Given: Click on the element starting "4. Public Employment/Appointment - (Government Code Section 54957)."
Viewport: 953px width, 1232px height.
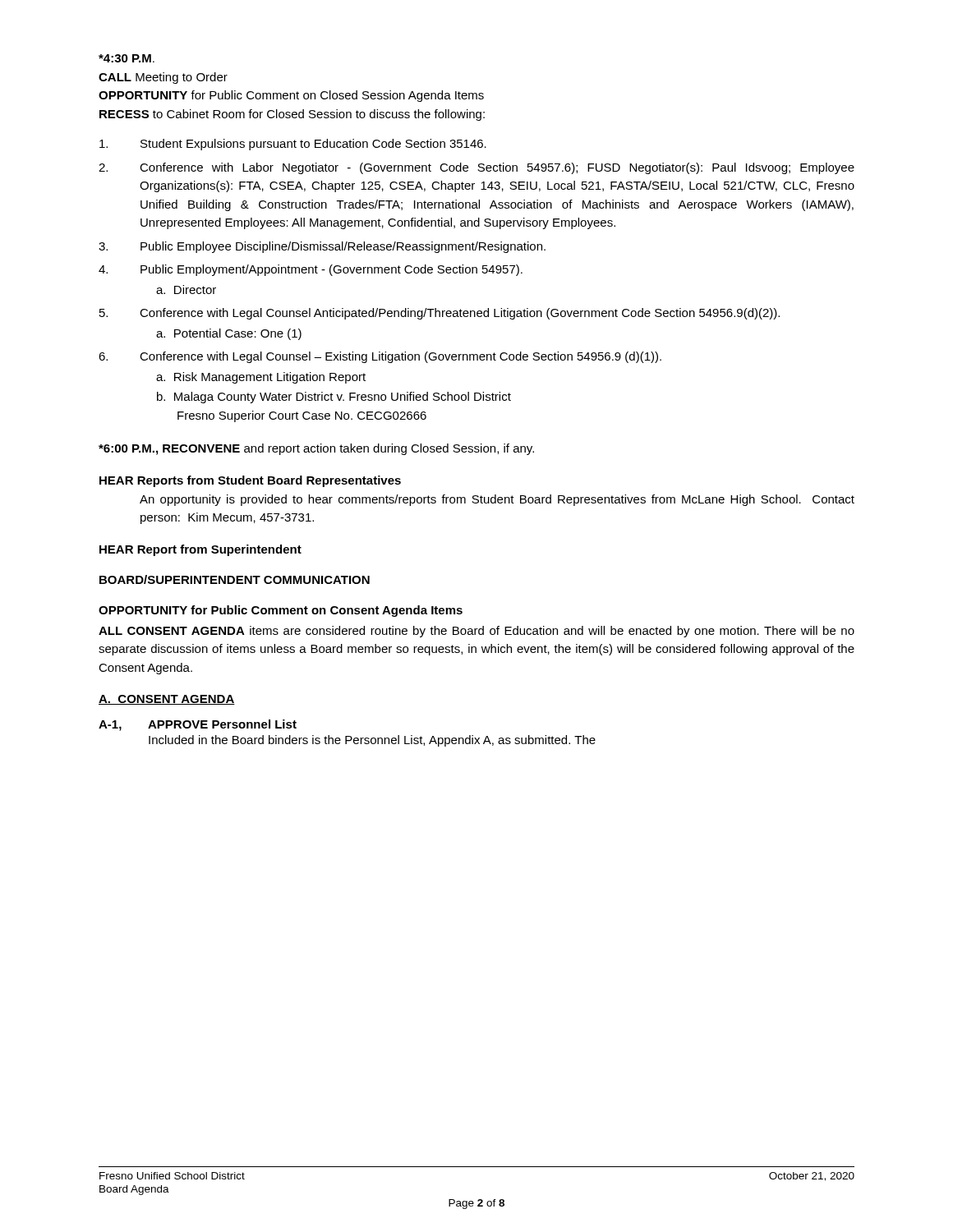Looking at the screenshot, I should [x=476, y=280].
